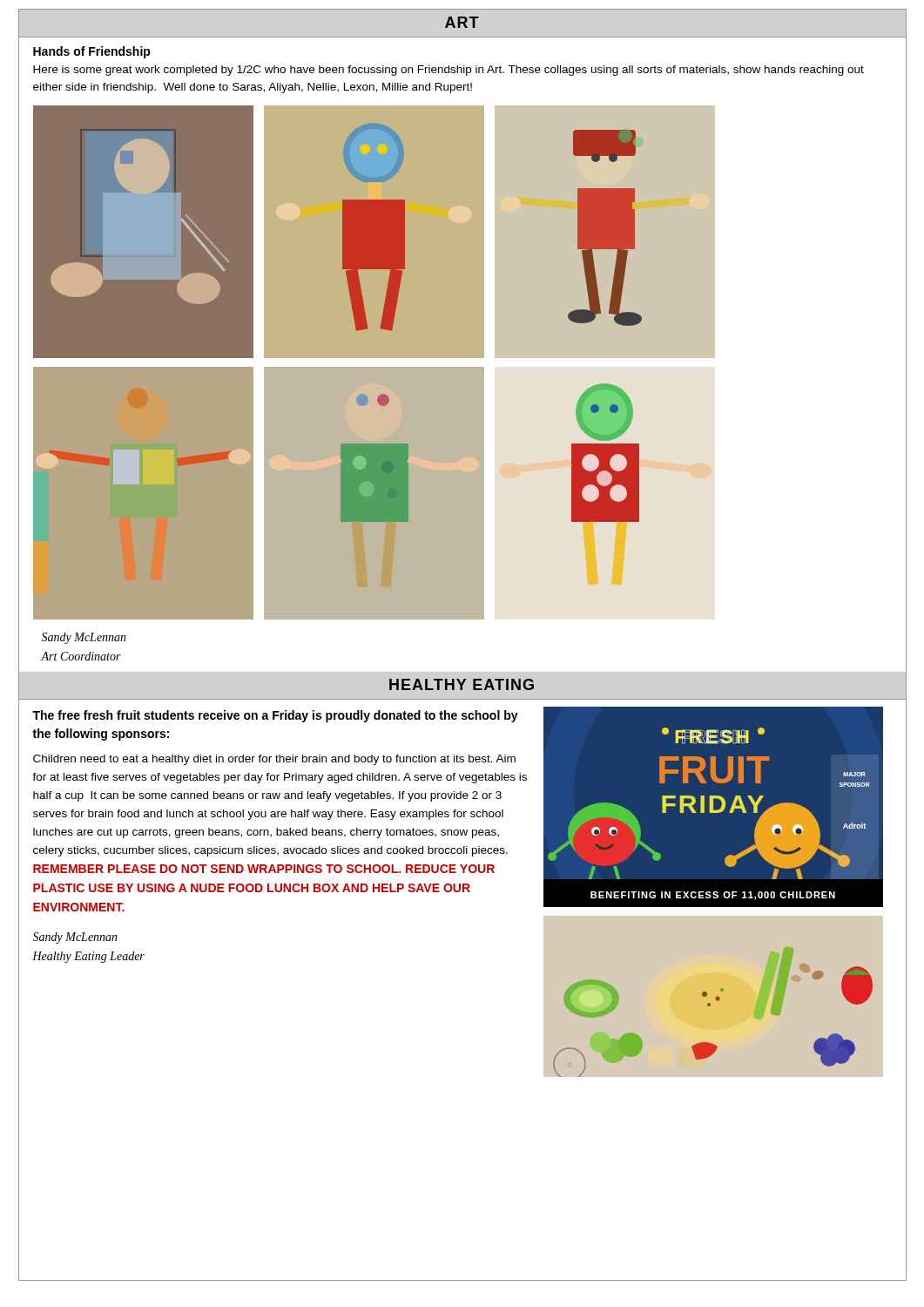
Task: Navigate to the text starting "Hands of Friendship"
Action: 92,51
